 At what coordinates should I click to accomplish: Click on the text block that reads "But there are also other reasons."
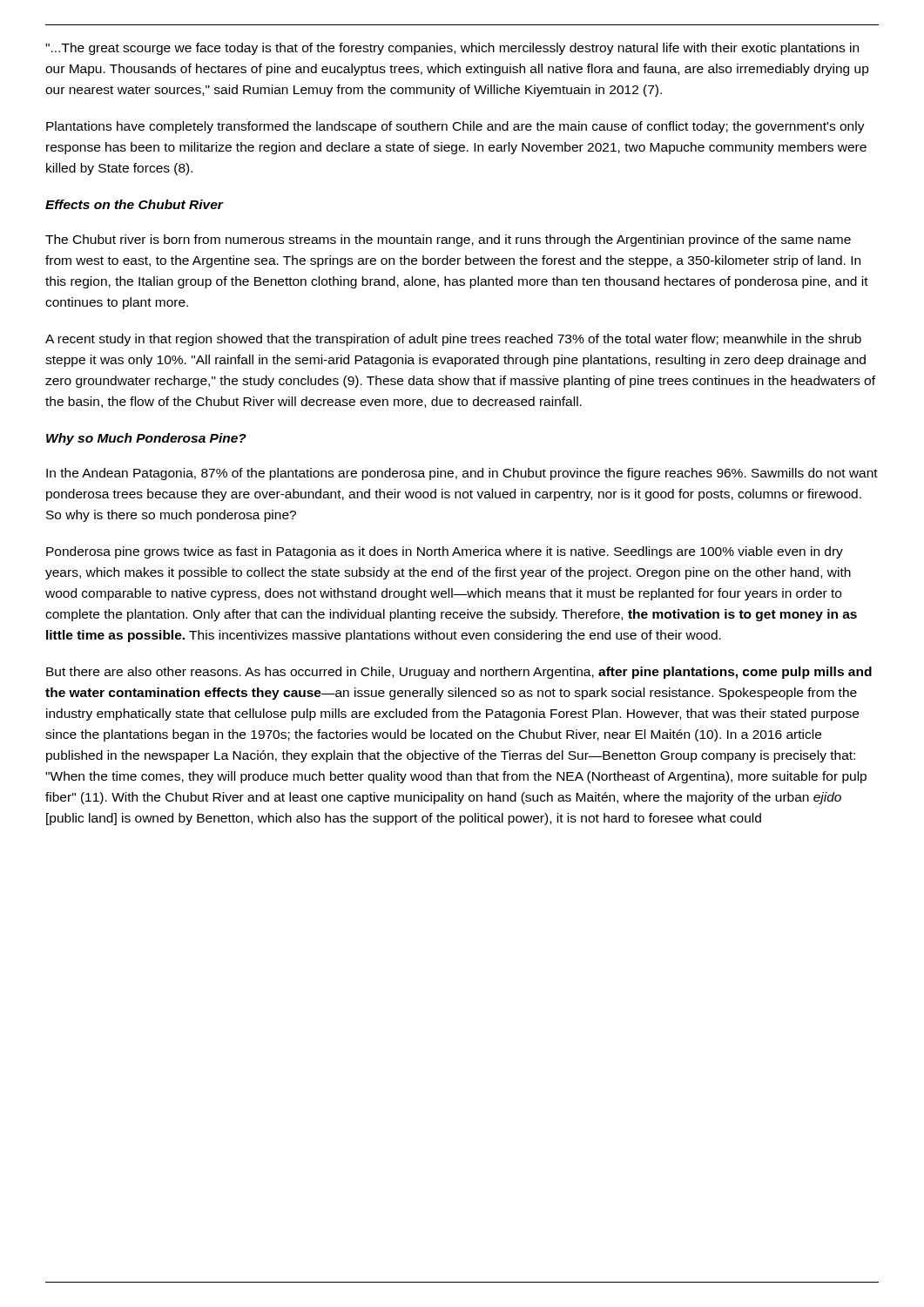coord(462,745)
